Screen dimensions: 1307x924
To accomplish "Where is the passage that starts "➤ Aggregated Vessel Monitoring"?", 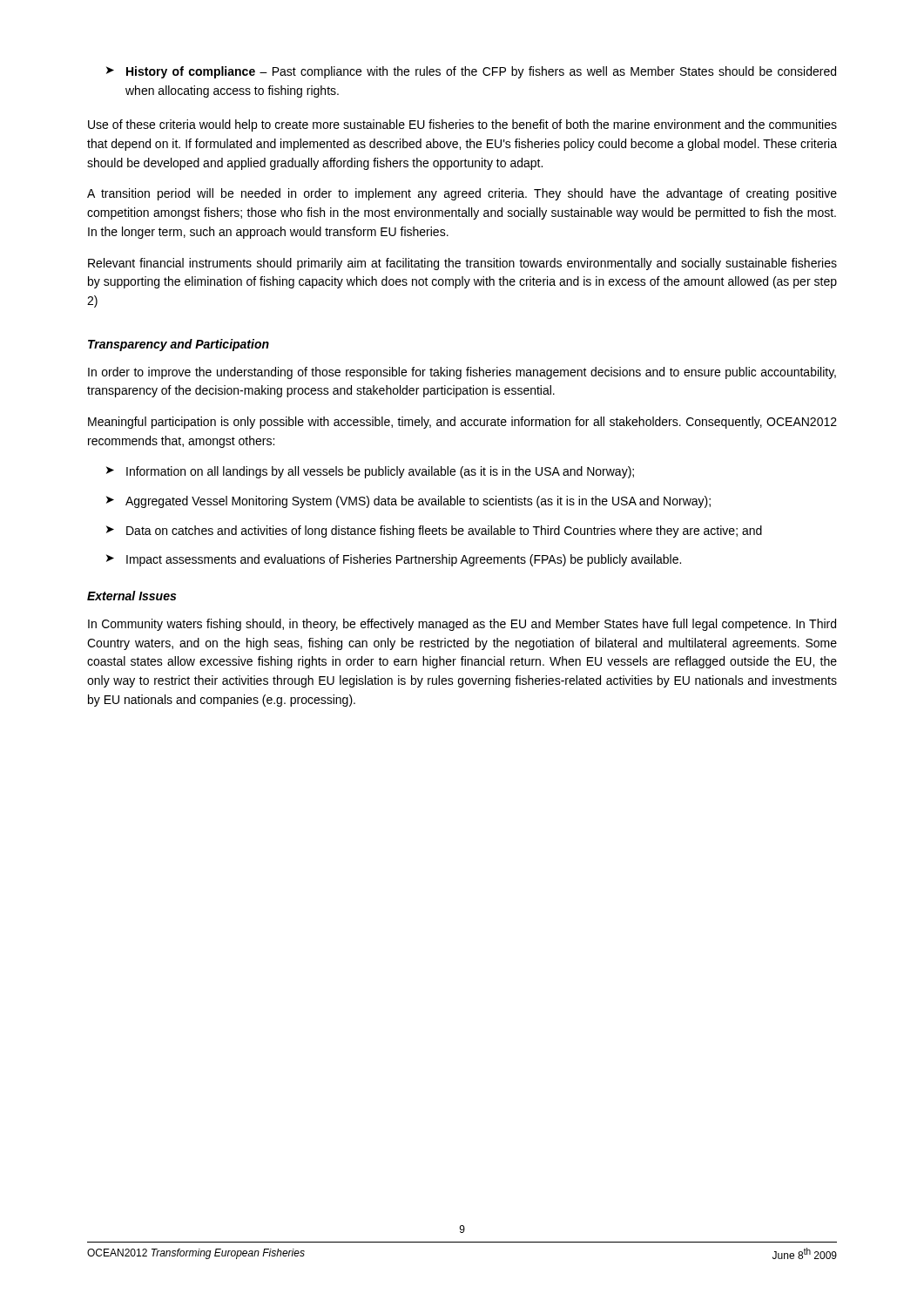I will coord(471,502).
